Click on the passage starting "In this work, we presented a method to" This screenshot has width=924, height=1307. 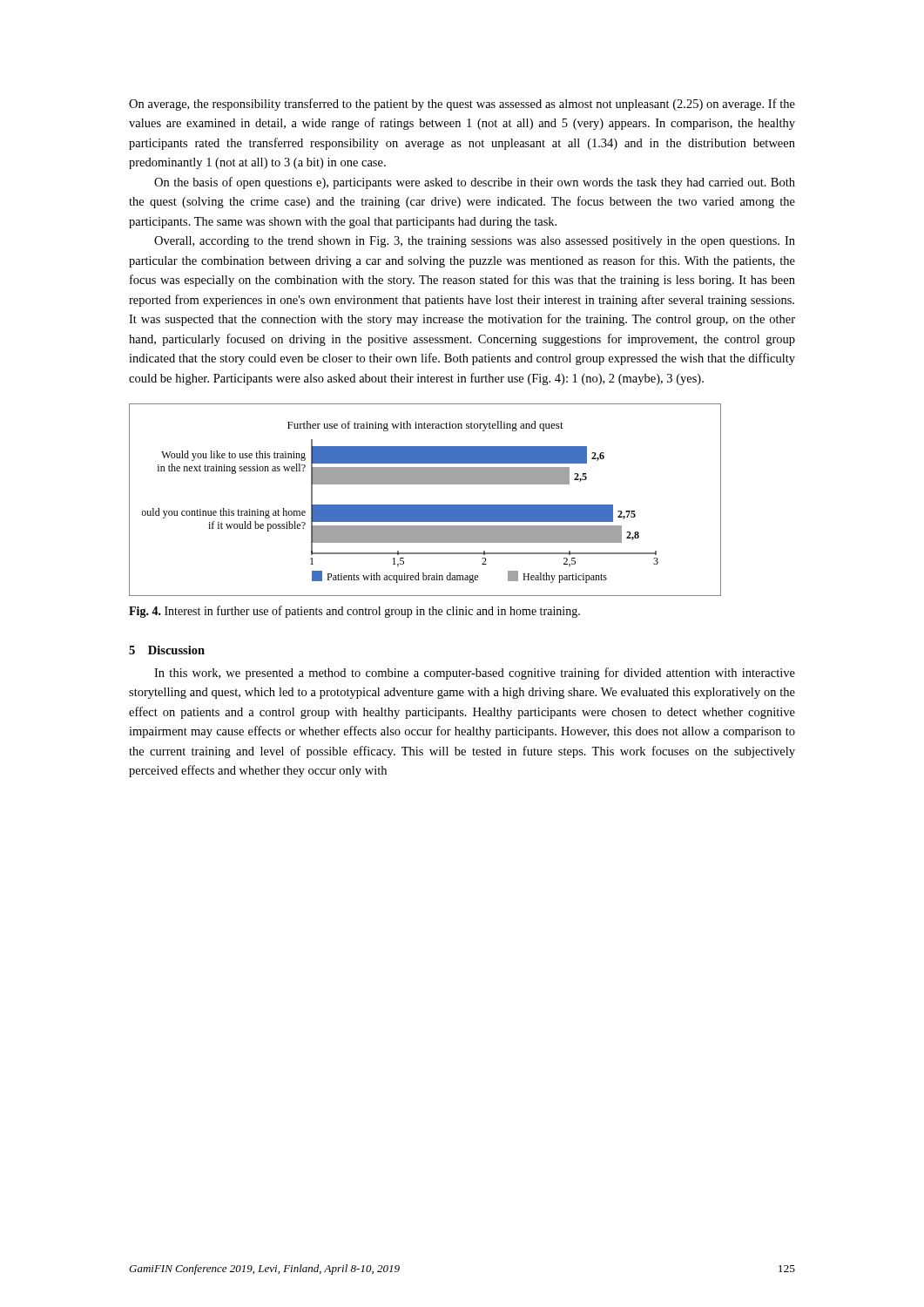click(x=462, y=722)
